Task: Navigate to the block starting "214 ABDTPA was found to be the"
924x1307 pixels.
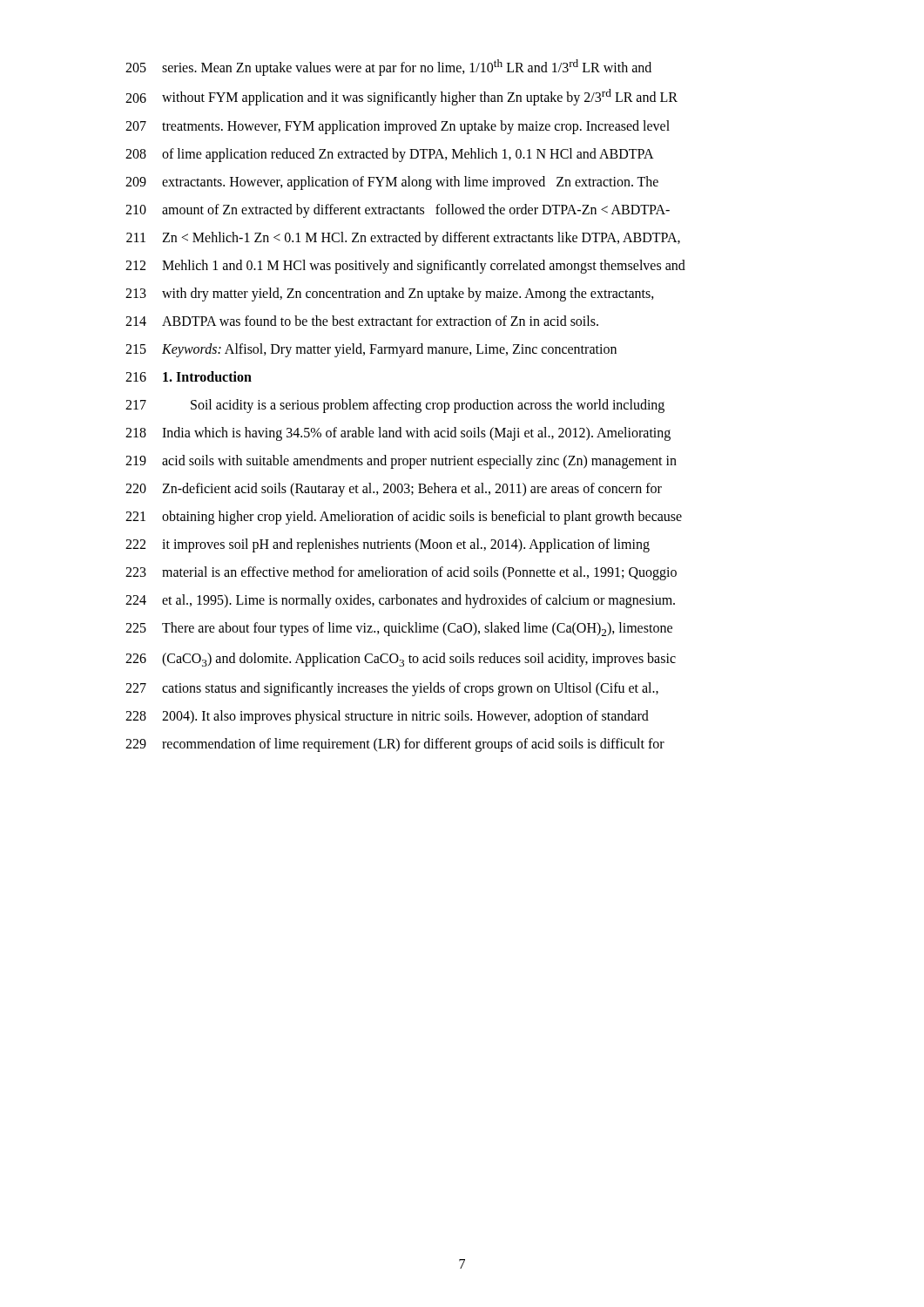Action: [x=462, y=321]
